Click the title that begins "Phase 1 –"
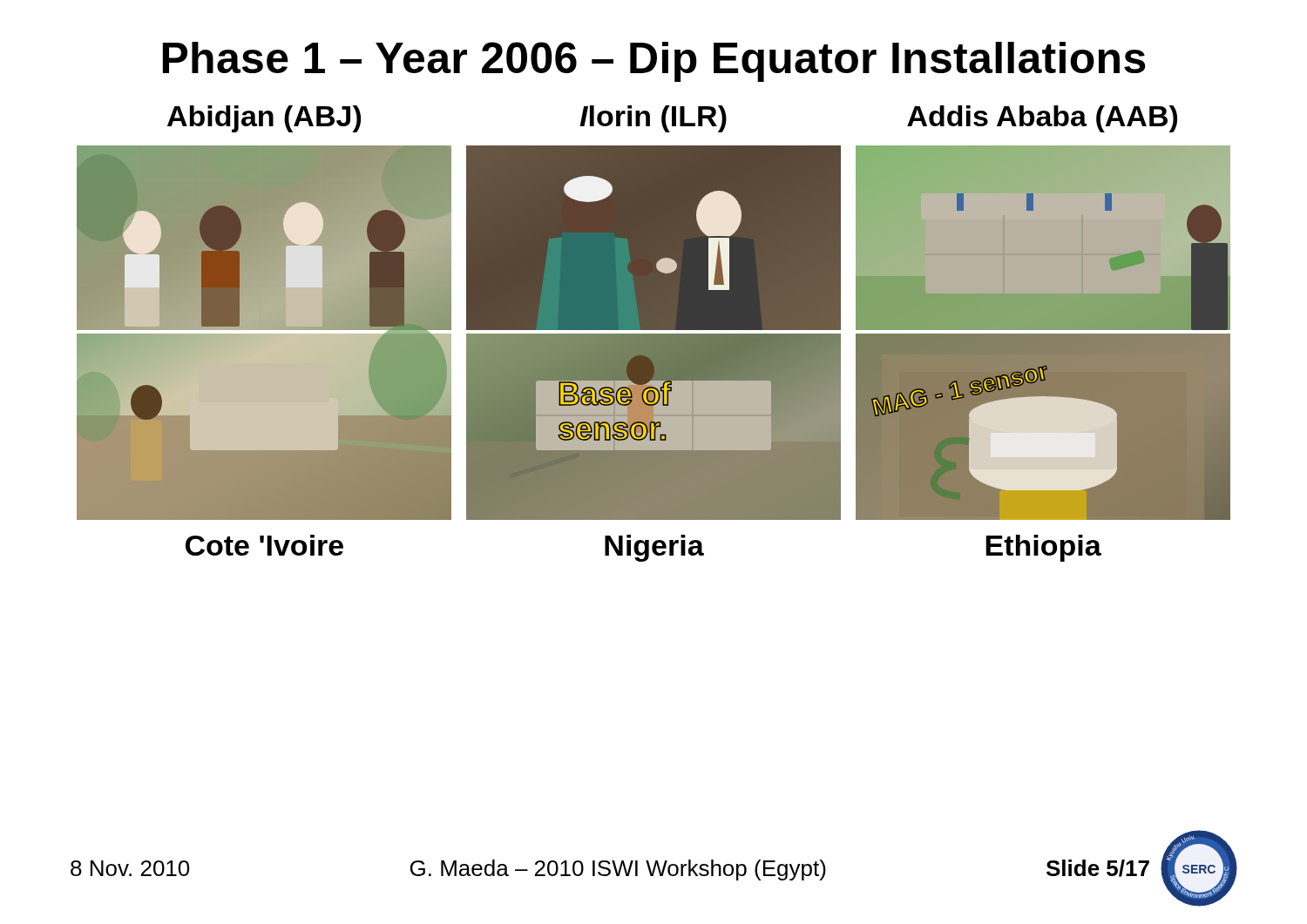Viewport: 1307px width, 924px height. 654,58
